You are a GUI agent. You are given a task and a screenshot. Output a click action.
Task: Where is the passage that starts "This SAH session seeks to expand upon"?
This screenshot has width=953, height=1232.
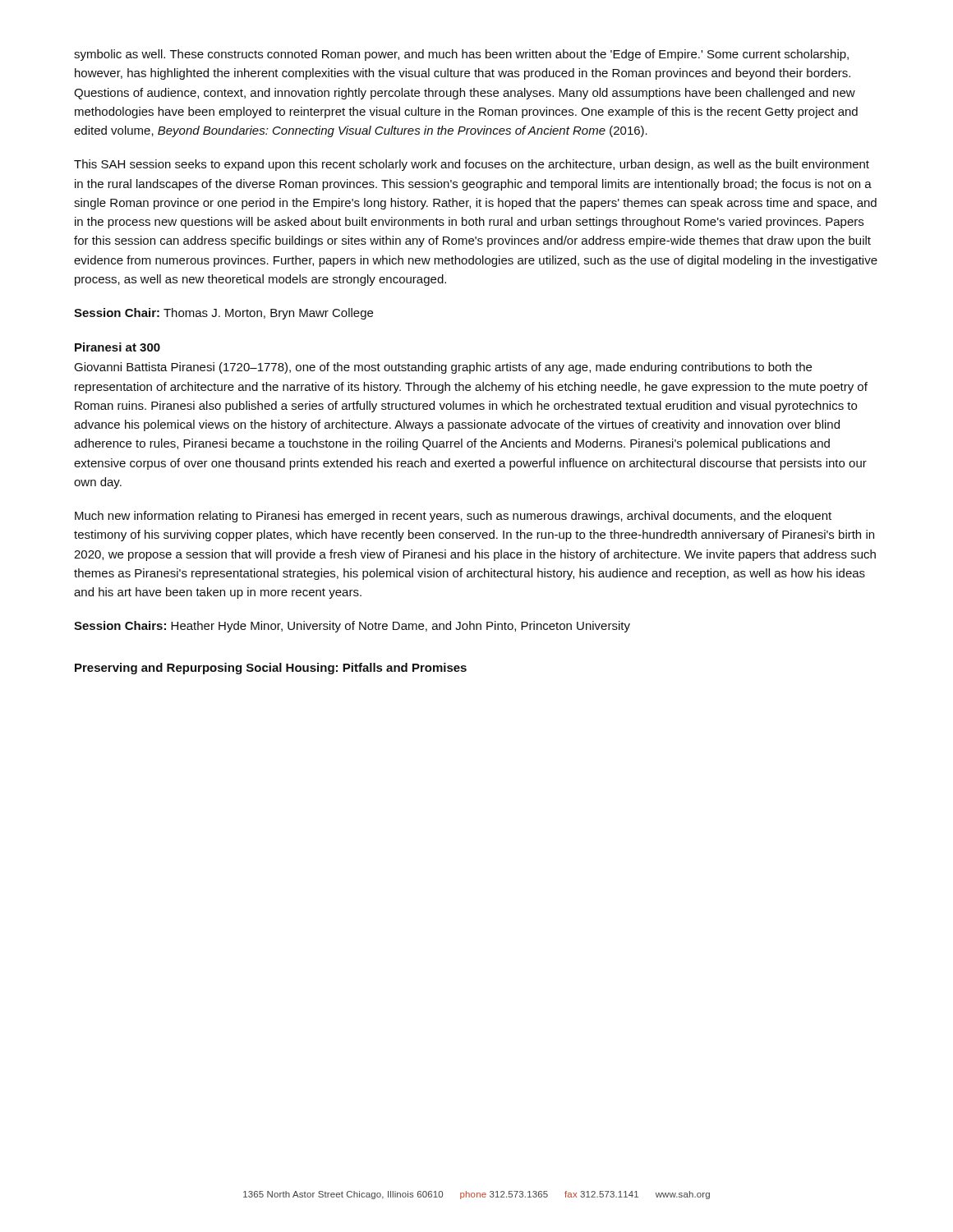pos(476,221)
